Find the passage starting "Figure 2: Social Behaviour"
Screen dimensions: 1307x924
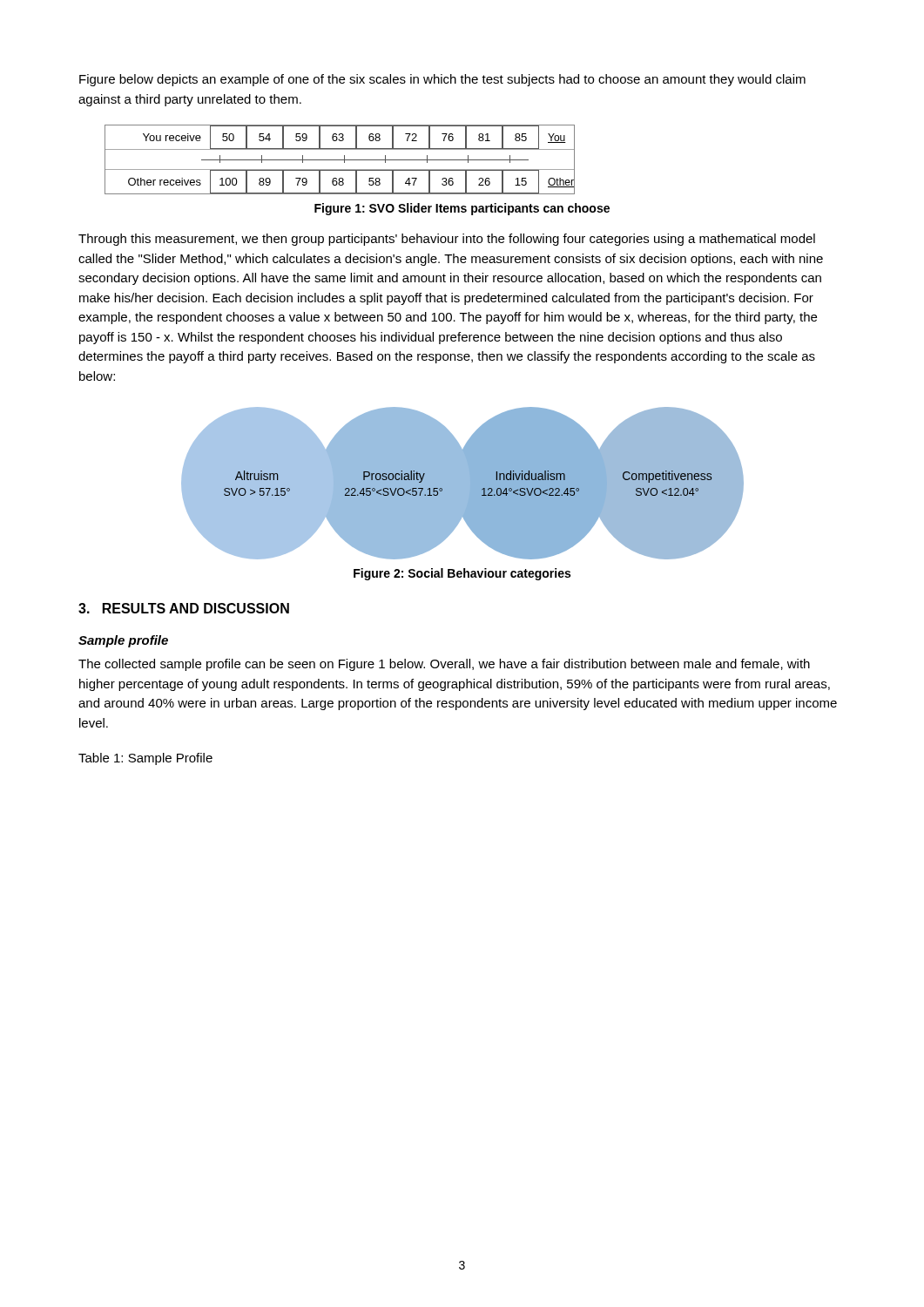click(x=462, y=573)
